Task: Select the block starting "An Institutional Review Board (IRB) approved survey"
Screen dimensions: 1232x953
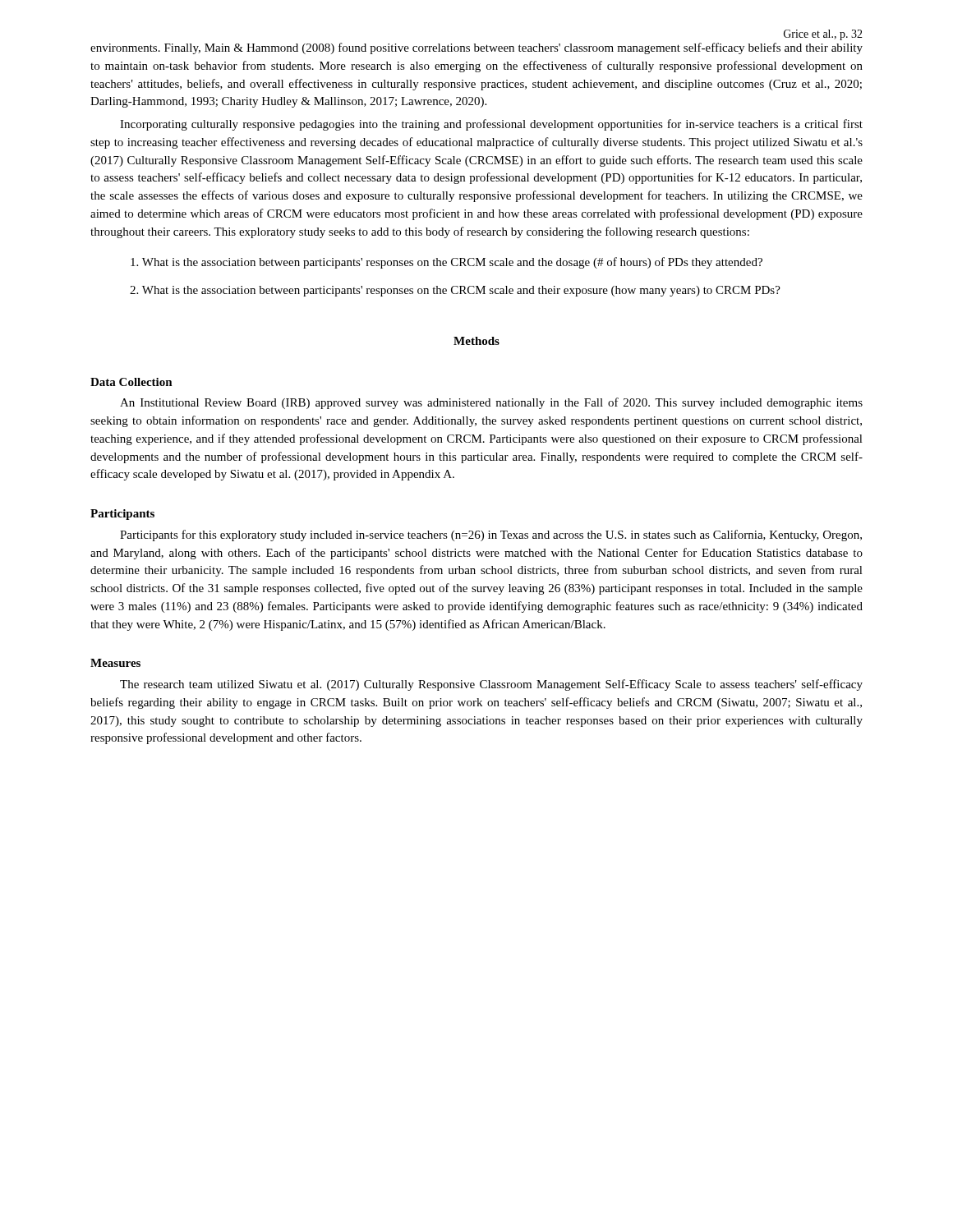Action: click(x=476, y=439)
